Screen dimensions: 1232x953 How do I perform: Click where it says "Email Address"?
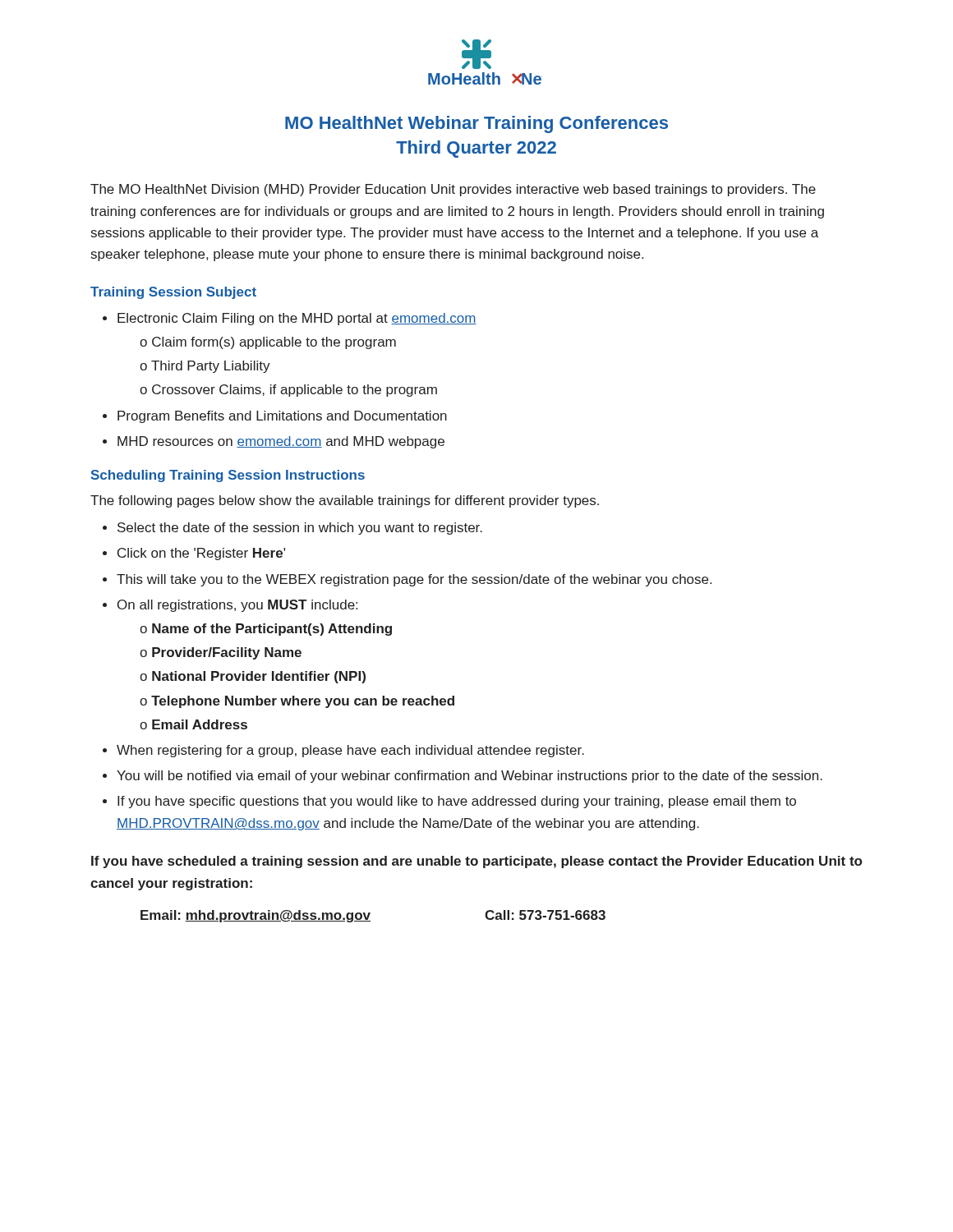[x=200, y=725]
